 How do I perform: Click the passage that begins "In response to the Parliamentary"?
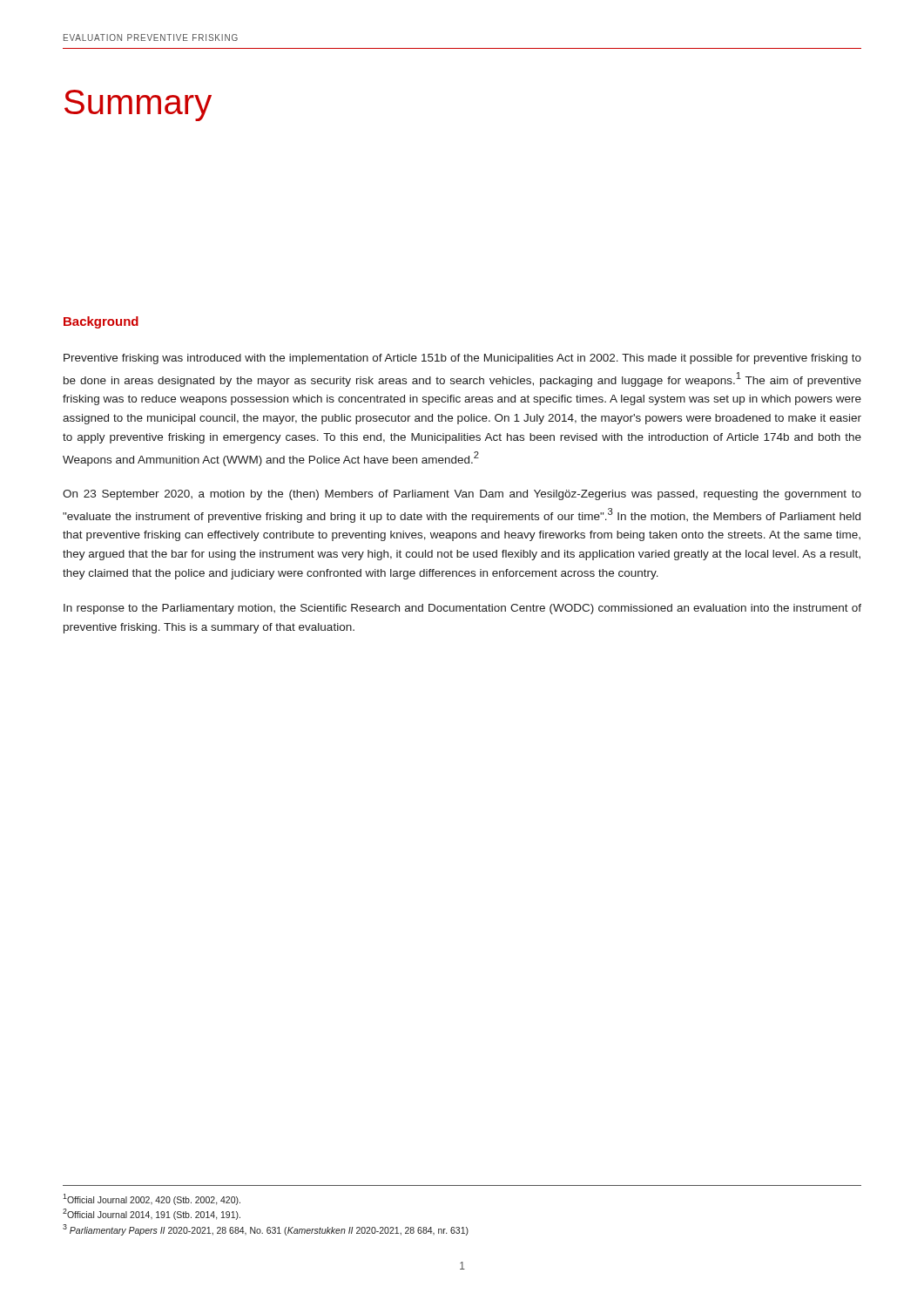(x=462, y=618)
